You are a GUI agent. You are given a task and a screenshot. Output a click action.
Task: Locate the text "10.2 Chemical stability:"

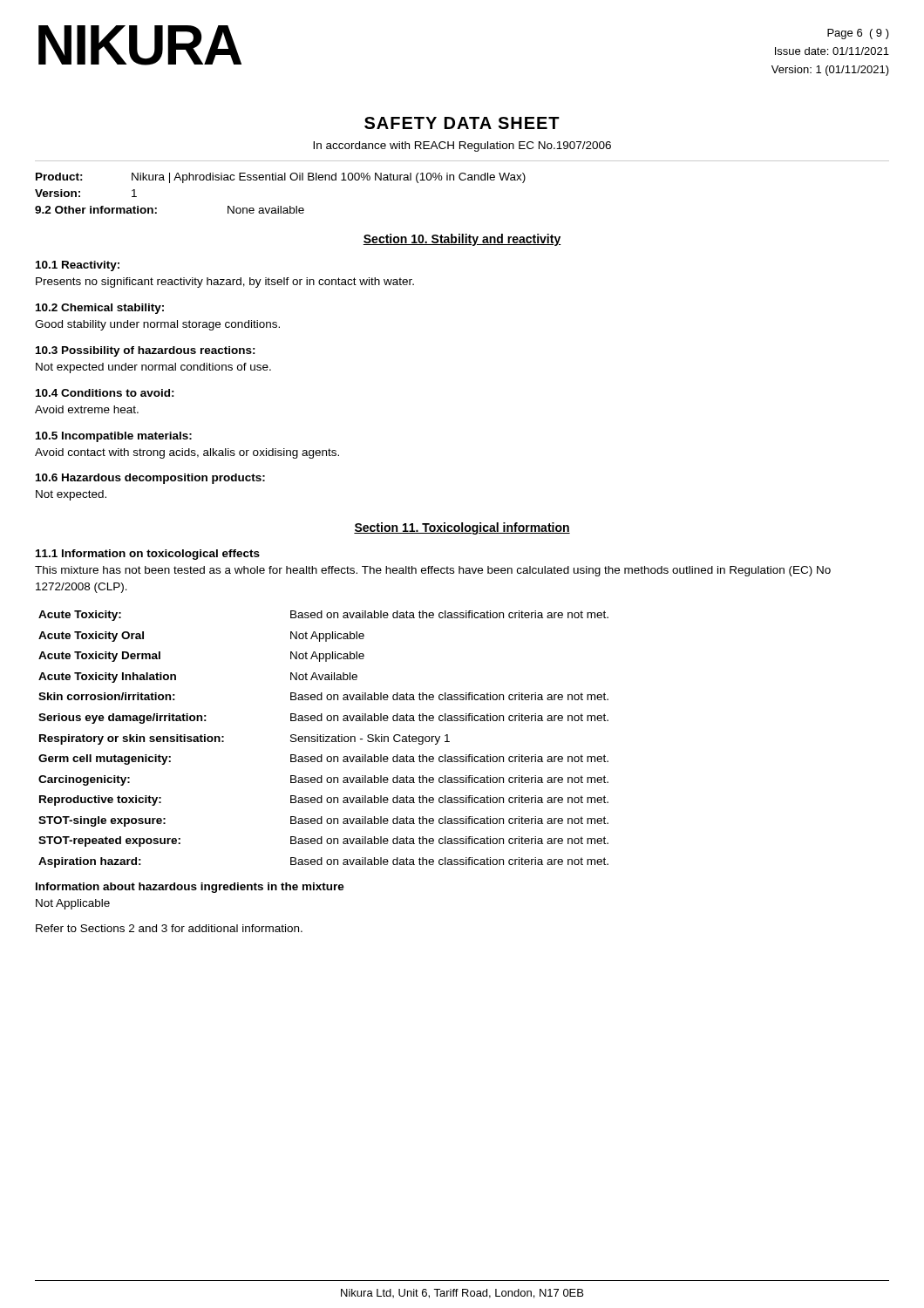(100, 307)
